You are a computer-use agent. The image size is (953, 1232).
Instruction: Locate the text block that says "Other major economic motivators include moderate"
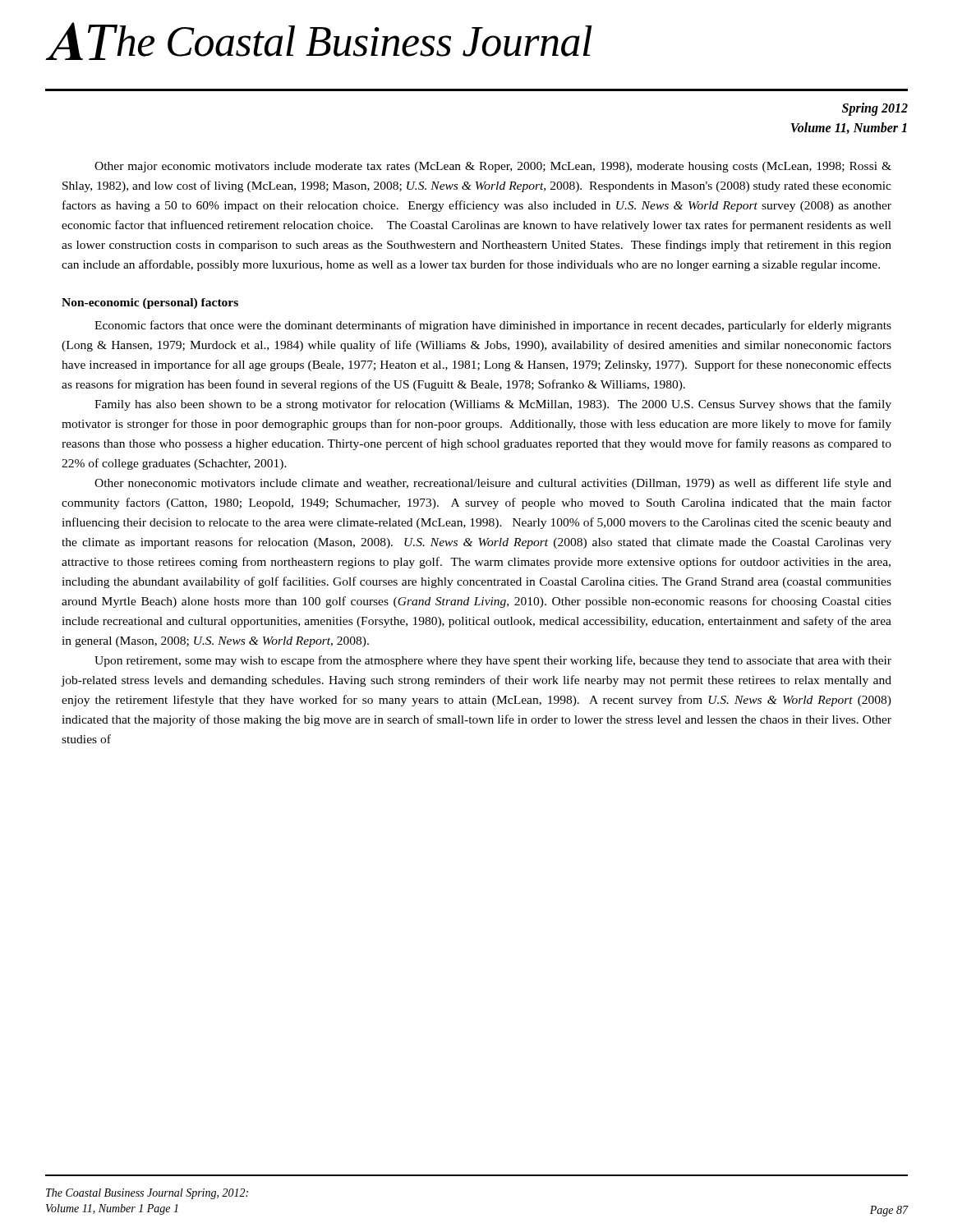click(476, 215)
